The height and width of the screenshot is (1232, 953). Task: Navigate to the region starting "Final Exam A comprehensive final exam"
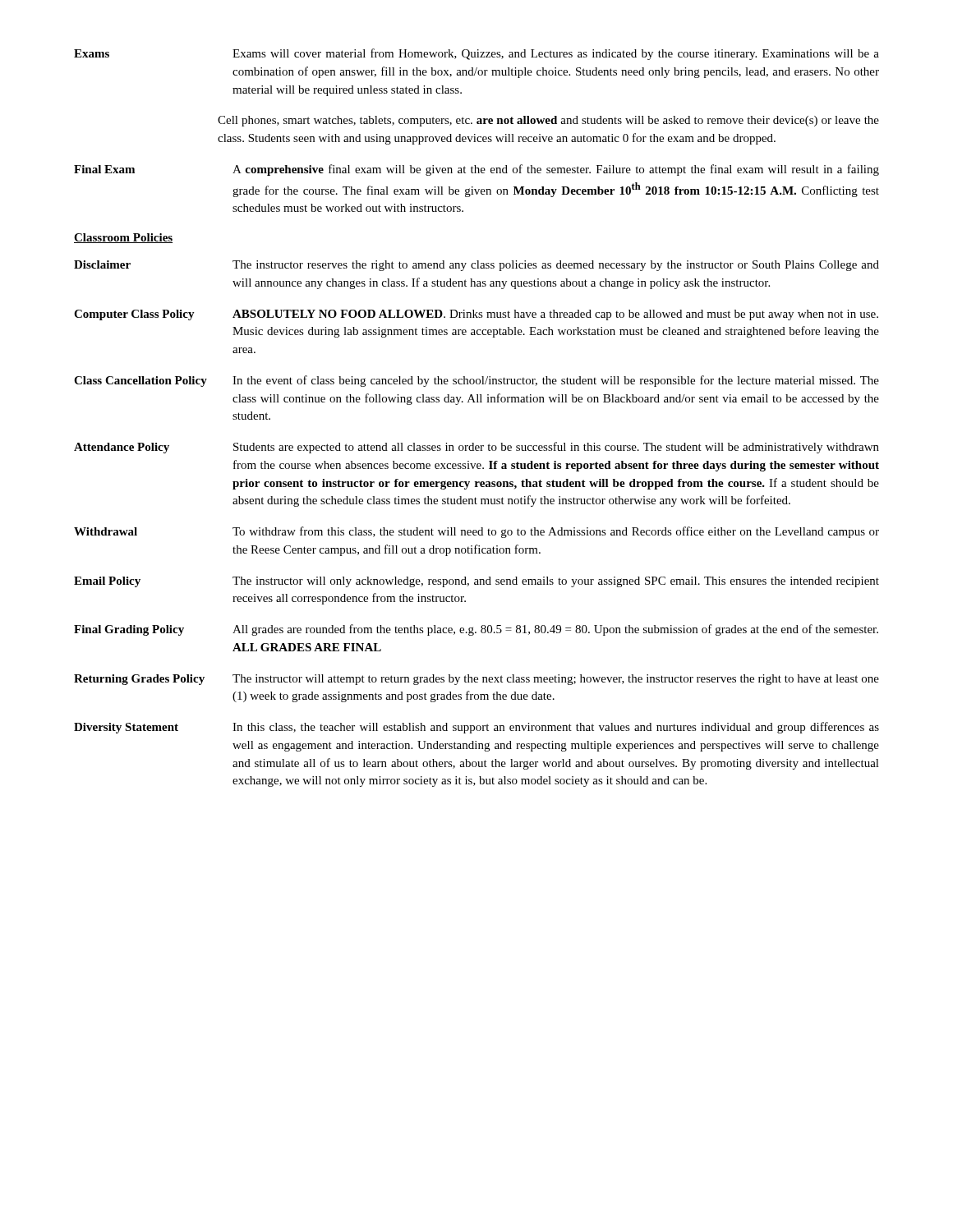476,189
